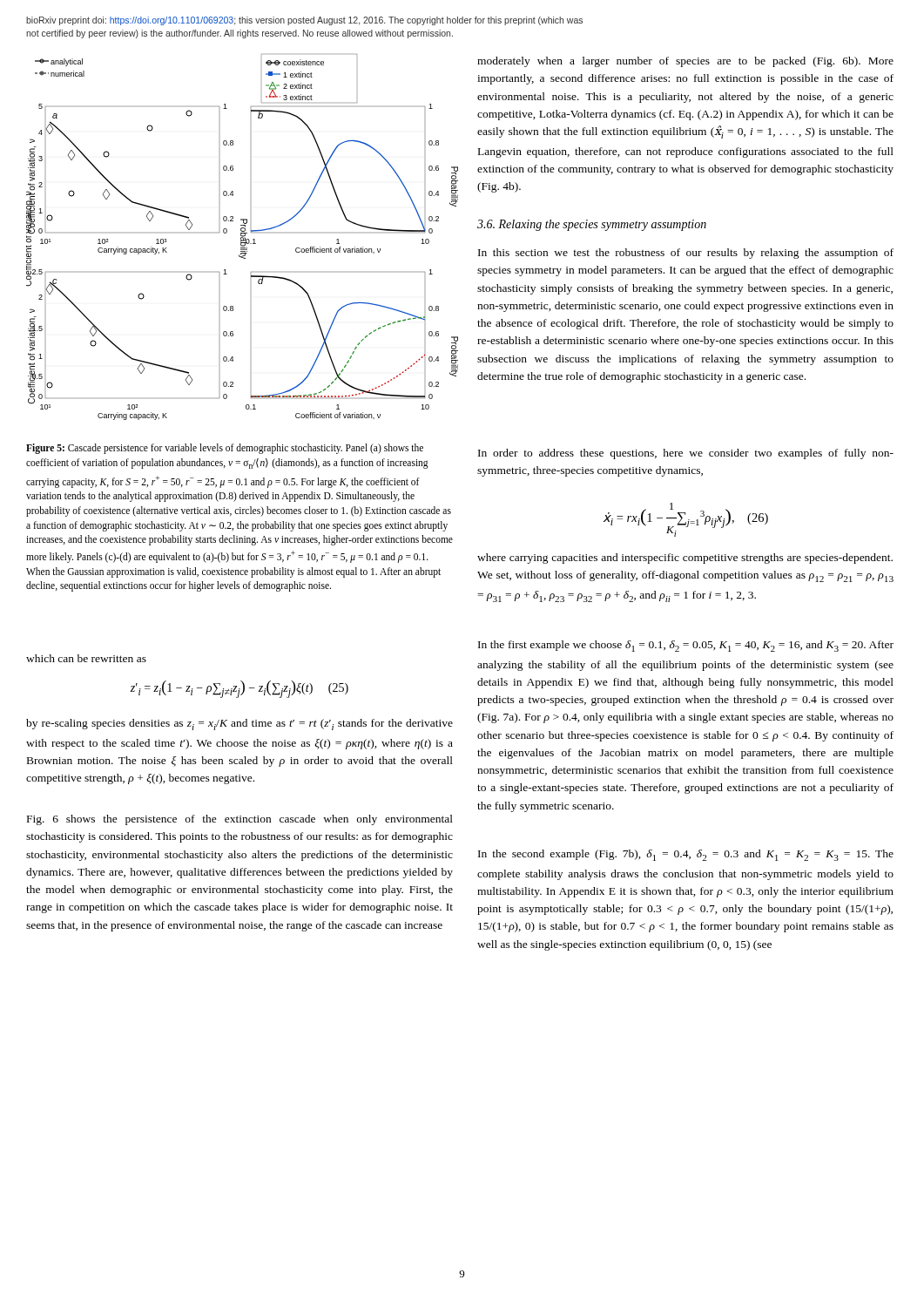Point to the block starting "In the second example (Fig. 7b), δ1 ="
The width and height of the screenshot is (924, 1307).
tap(685, 899)
